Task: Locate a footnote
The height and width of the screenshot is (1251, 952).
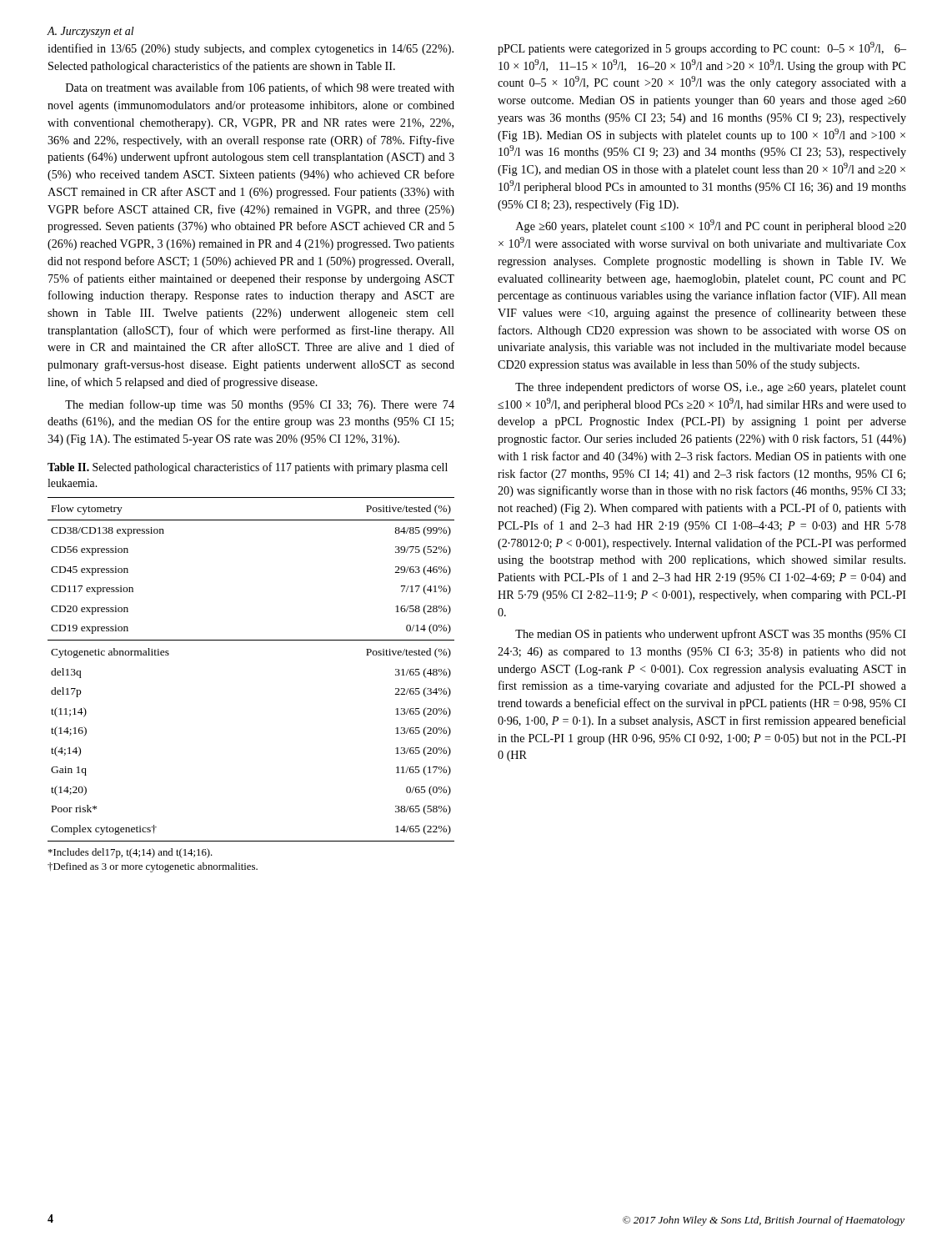Action: pyautogui.click(x=153, y=859)
